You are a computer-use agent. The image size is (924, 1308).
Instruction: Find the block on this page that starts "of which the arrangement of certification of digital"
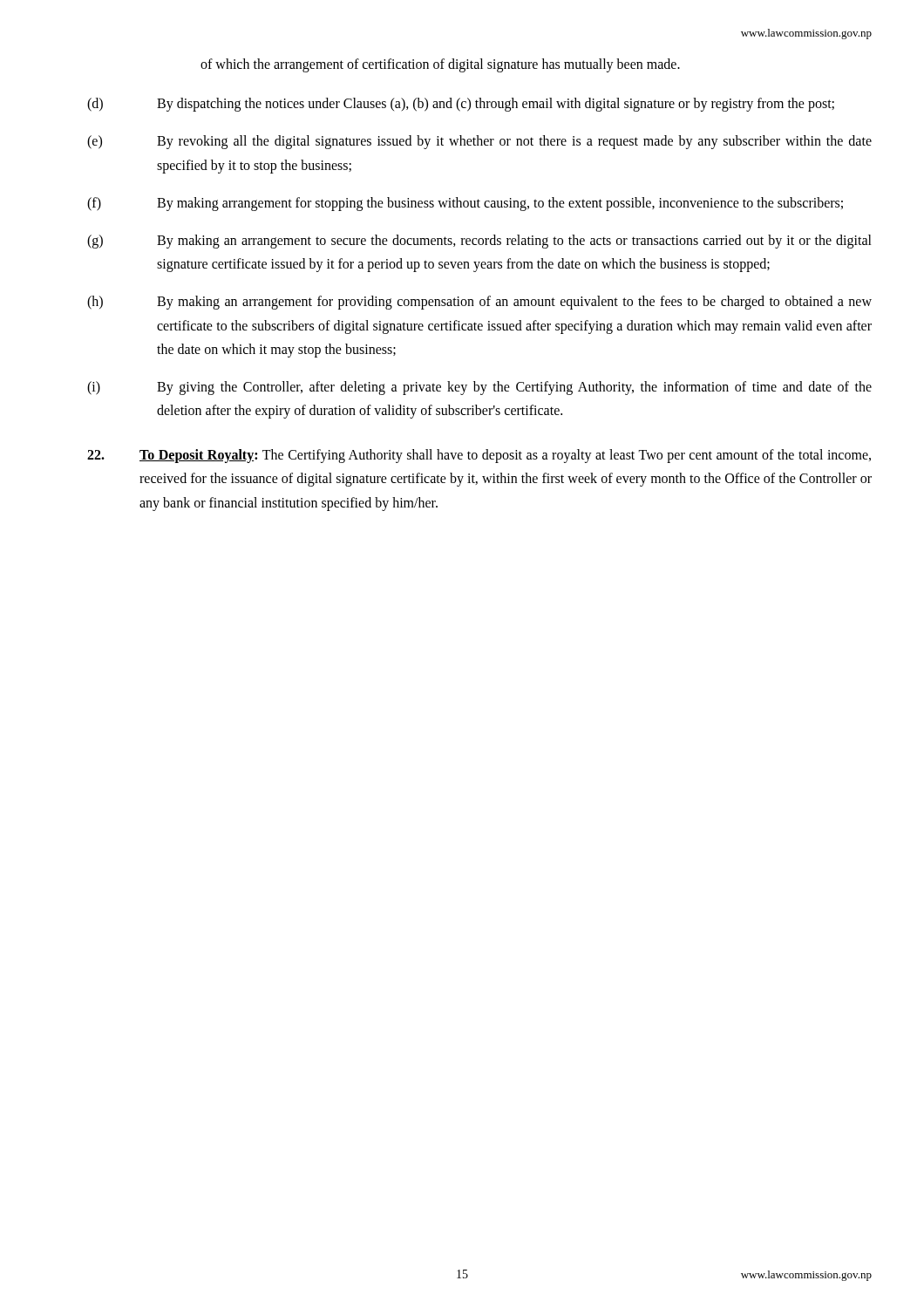click(440, 64)
